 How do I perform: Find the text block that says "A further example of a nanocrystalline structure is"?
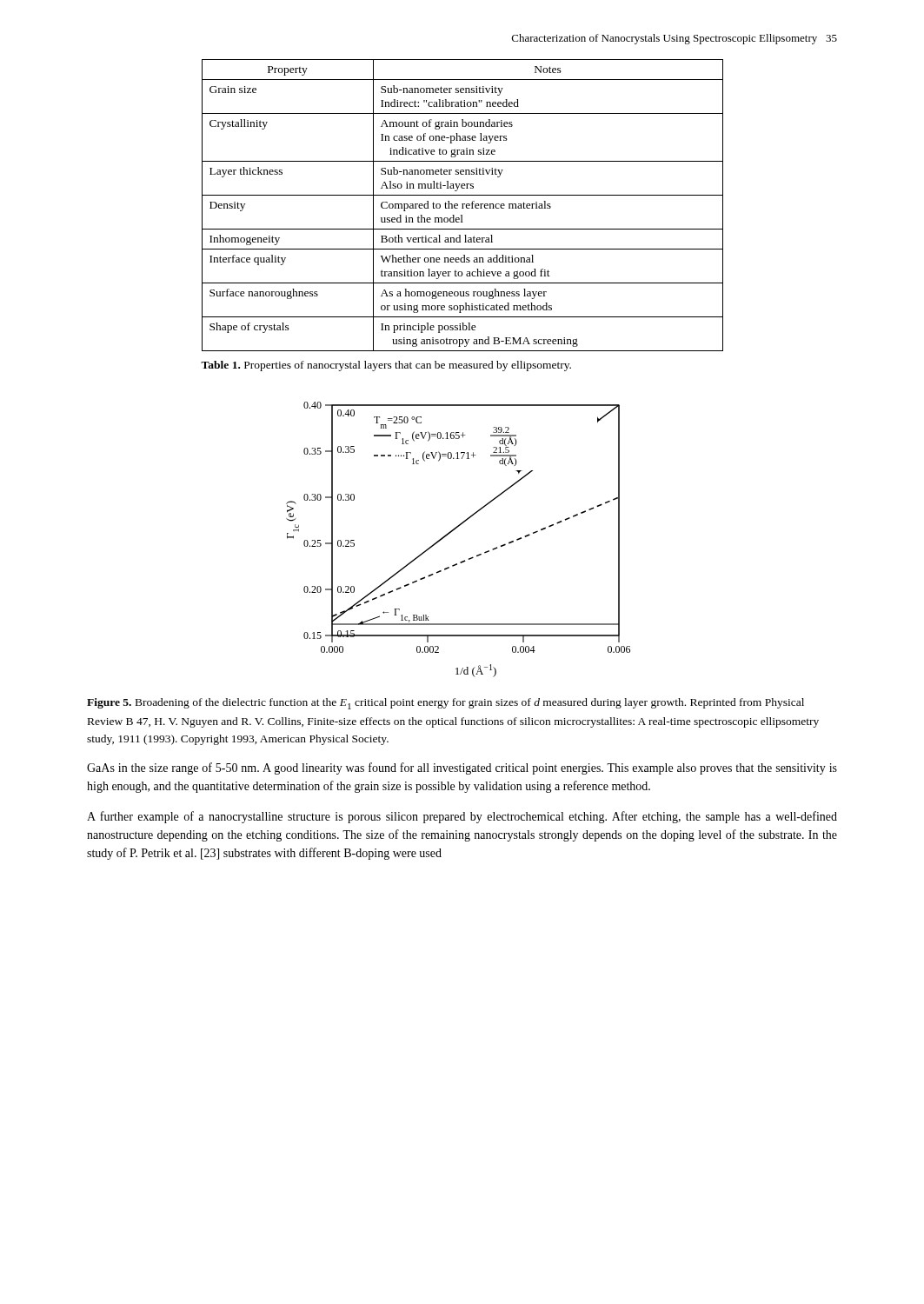[462, 835]
